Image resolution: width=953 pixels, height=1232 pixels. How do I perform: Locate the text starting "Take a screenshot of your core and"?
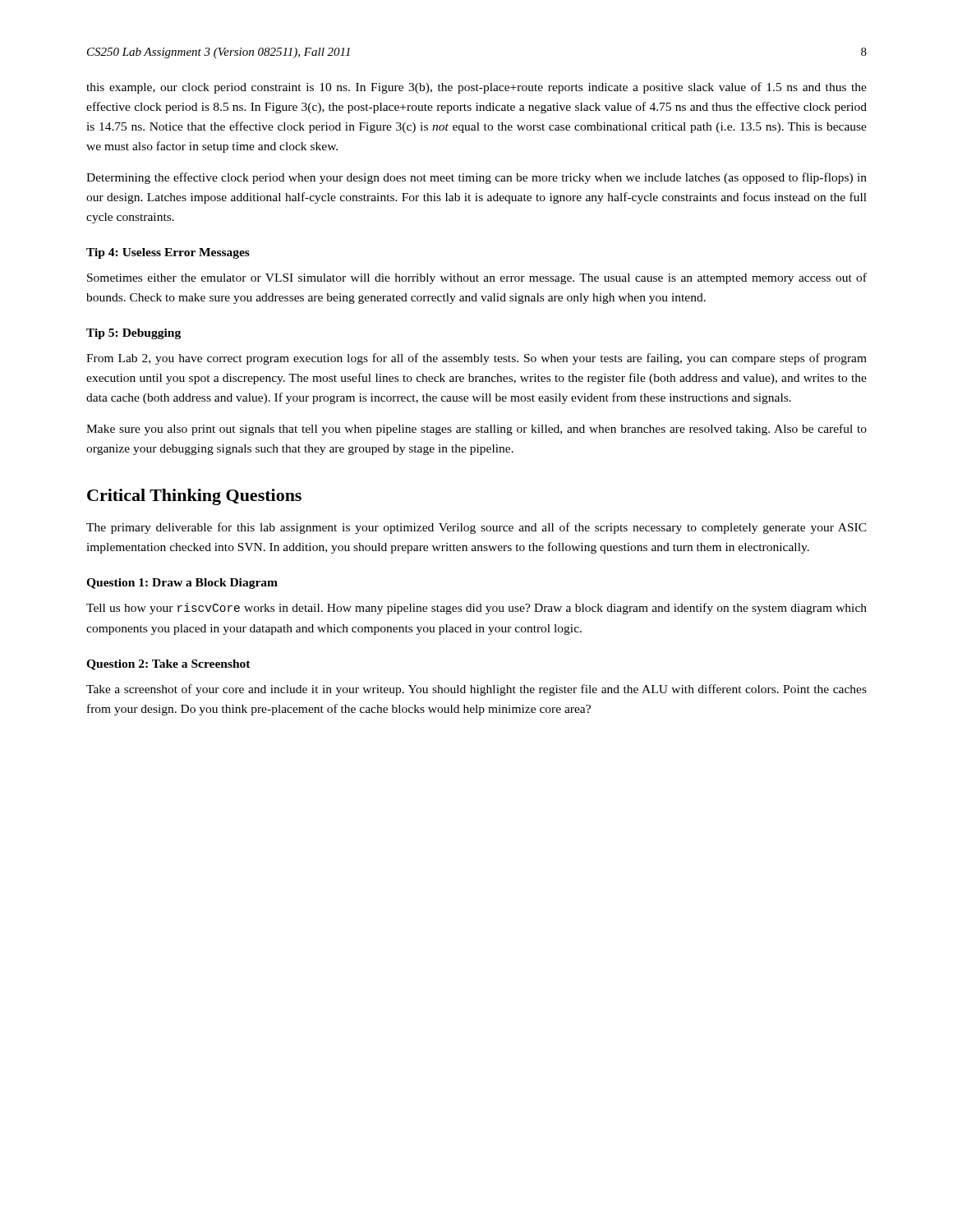pyautogui.click(x=476, y=699)
